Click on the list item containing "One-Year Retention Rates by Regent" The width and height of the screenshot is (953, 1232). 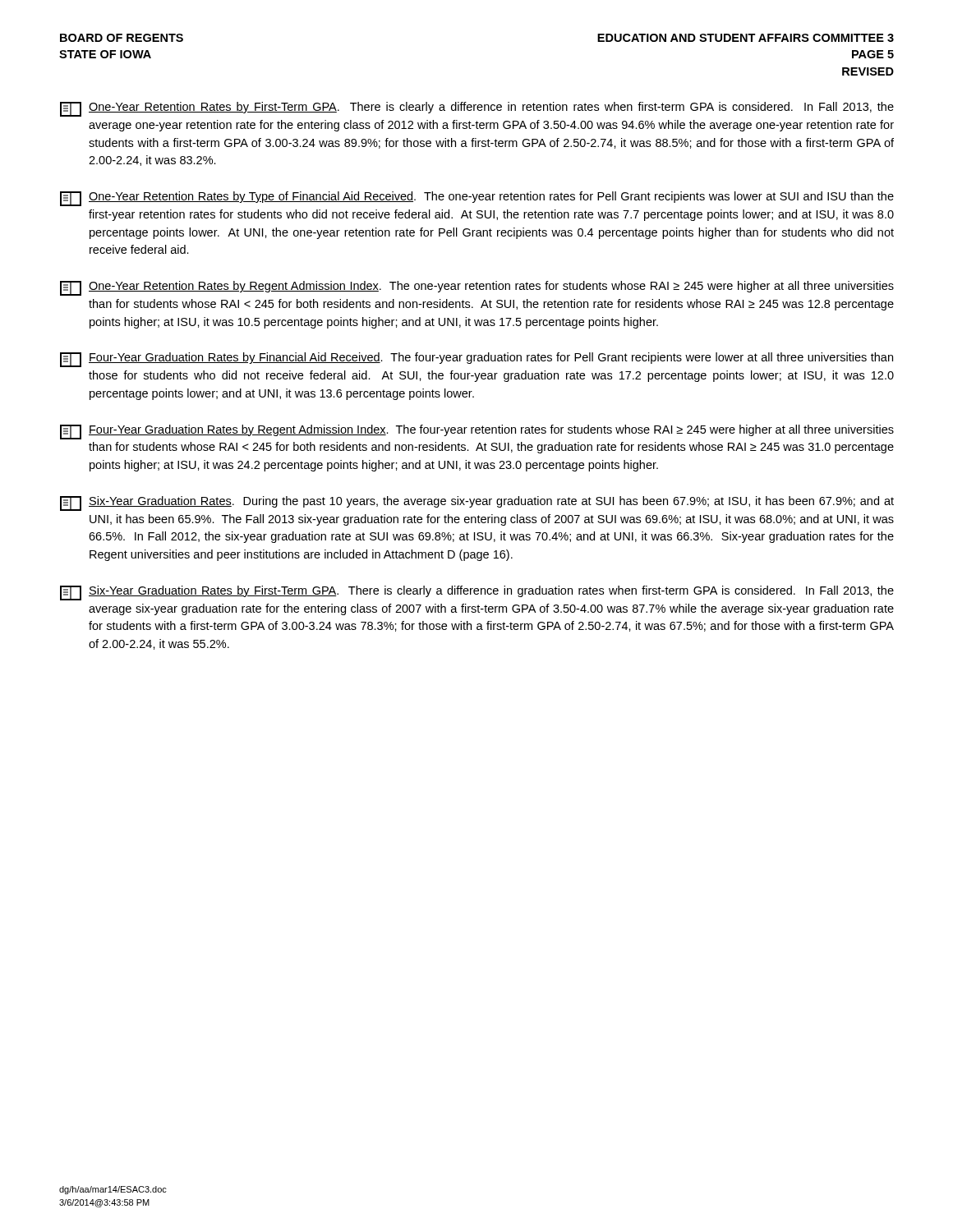(476, 304)
